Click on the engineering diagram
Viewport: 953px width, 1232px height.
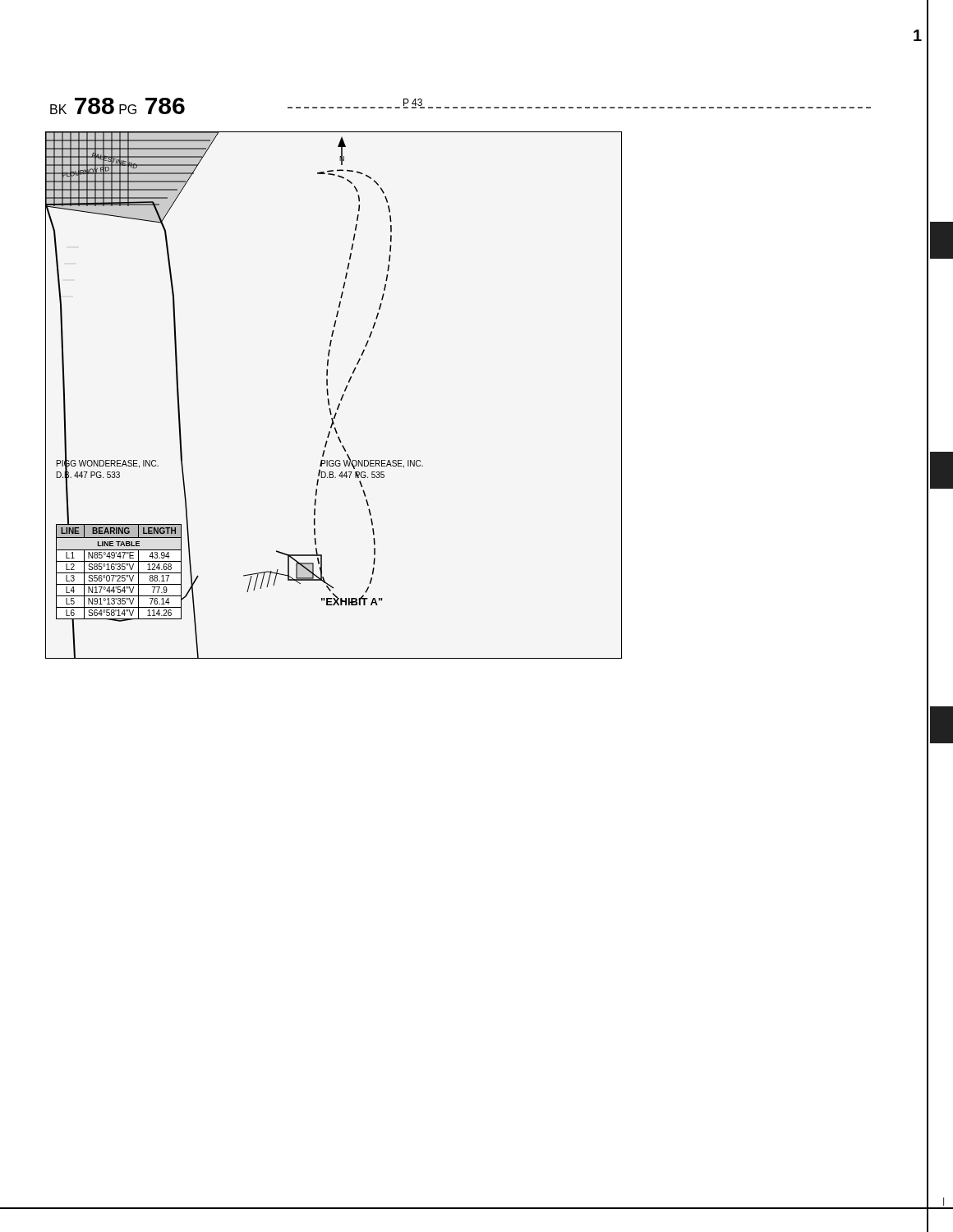[334, 395]
